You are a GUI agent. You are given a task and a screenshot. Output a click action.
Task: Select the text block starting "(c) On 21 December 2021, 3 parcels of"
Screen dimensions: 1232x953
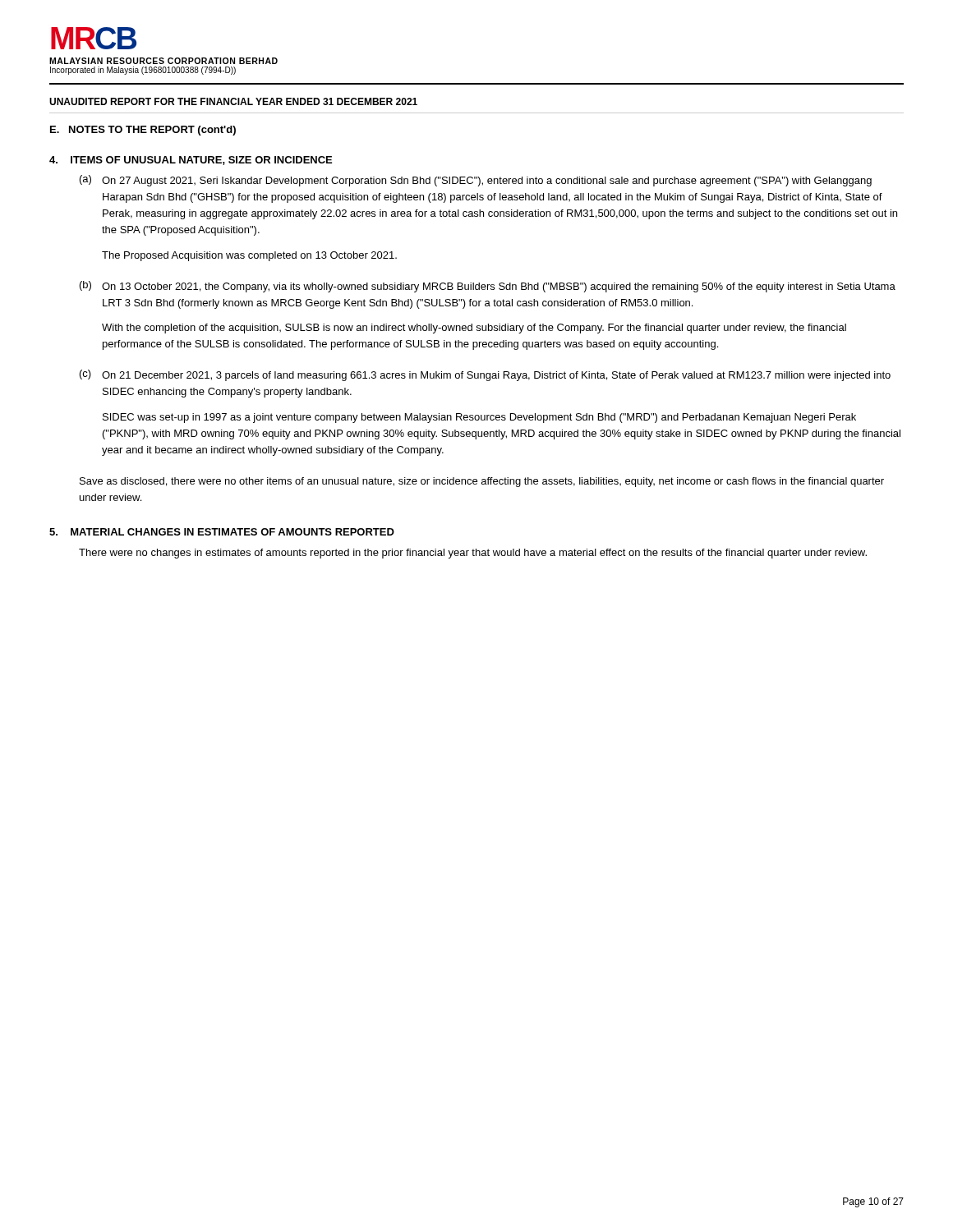pyautogui.click(x=491, y=384)
